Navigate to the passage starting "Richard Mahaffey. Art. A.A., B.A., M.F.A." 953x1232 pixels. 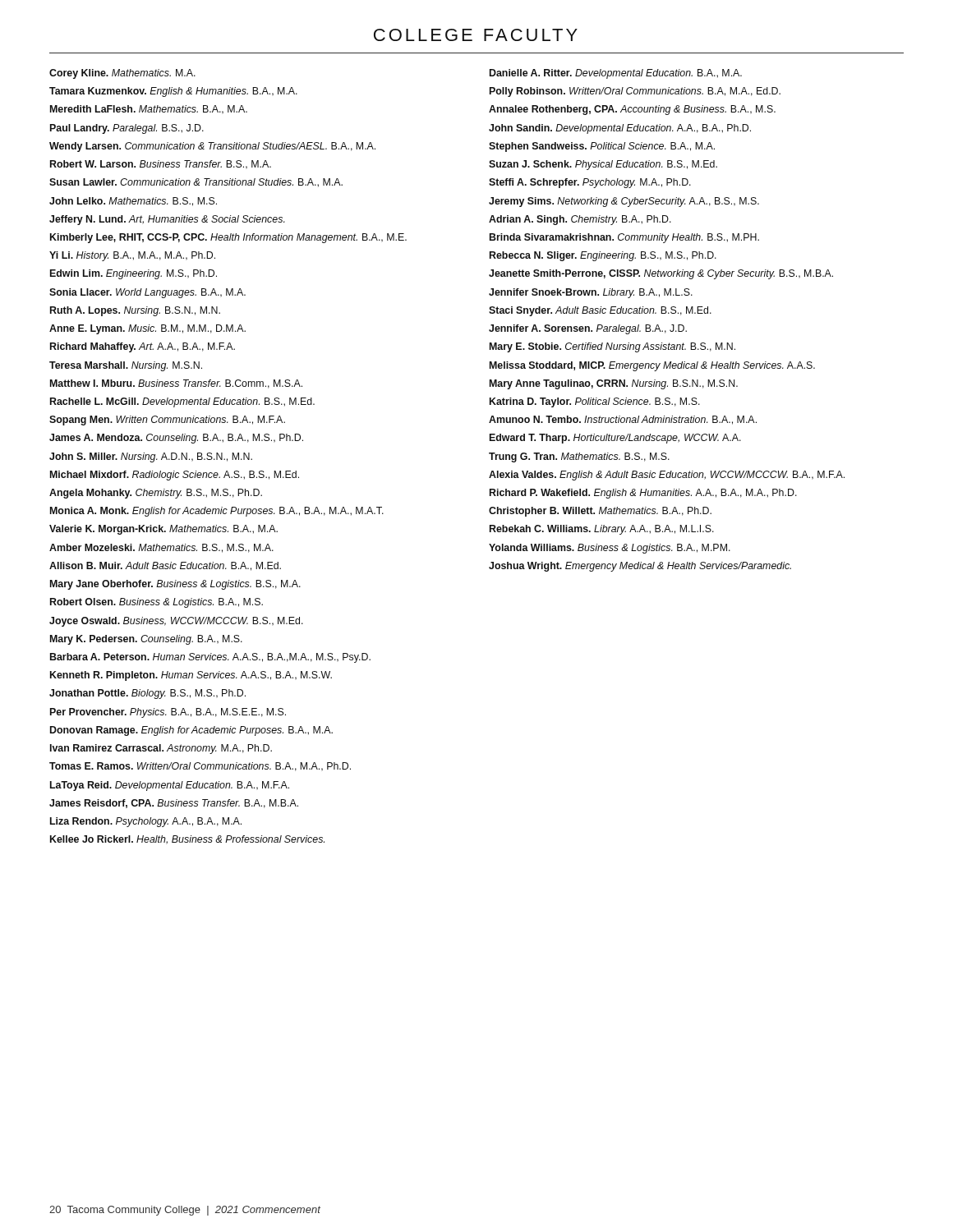(x=143, y=347)
